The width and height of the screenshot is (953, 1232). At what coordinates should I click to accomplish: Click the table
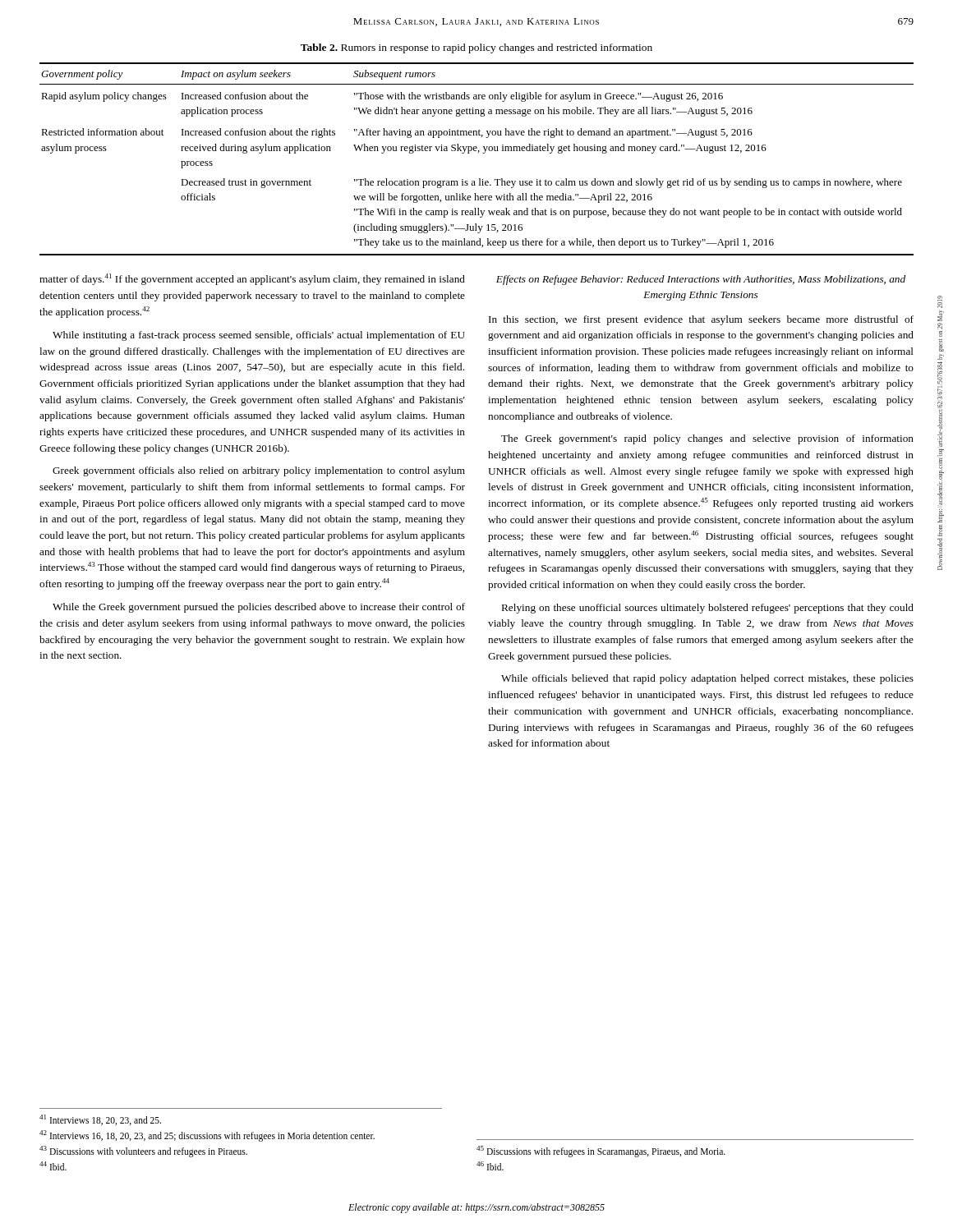pos(476,159)
